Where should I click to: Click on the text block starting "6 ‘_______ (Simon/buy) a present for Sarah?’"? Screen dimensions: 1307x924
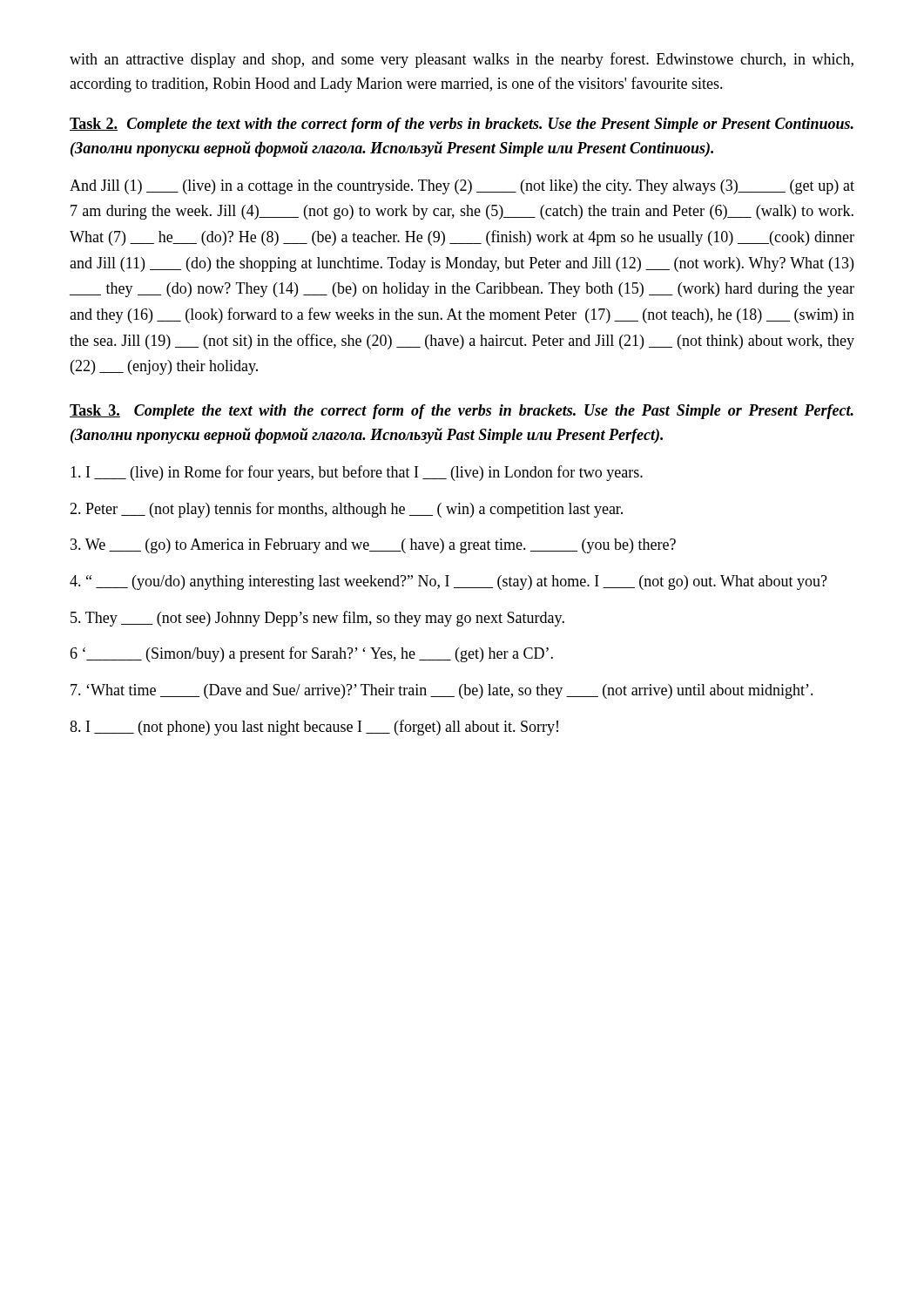click(x=312, y=654)
